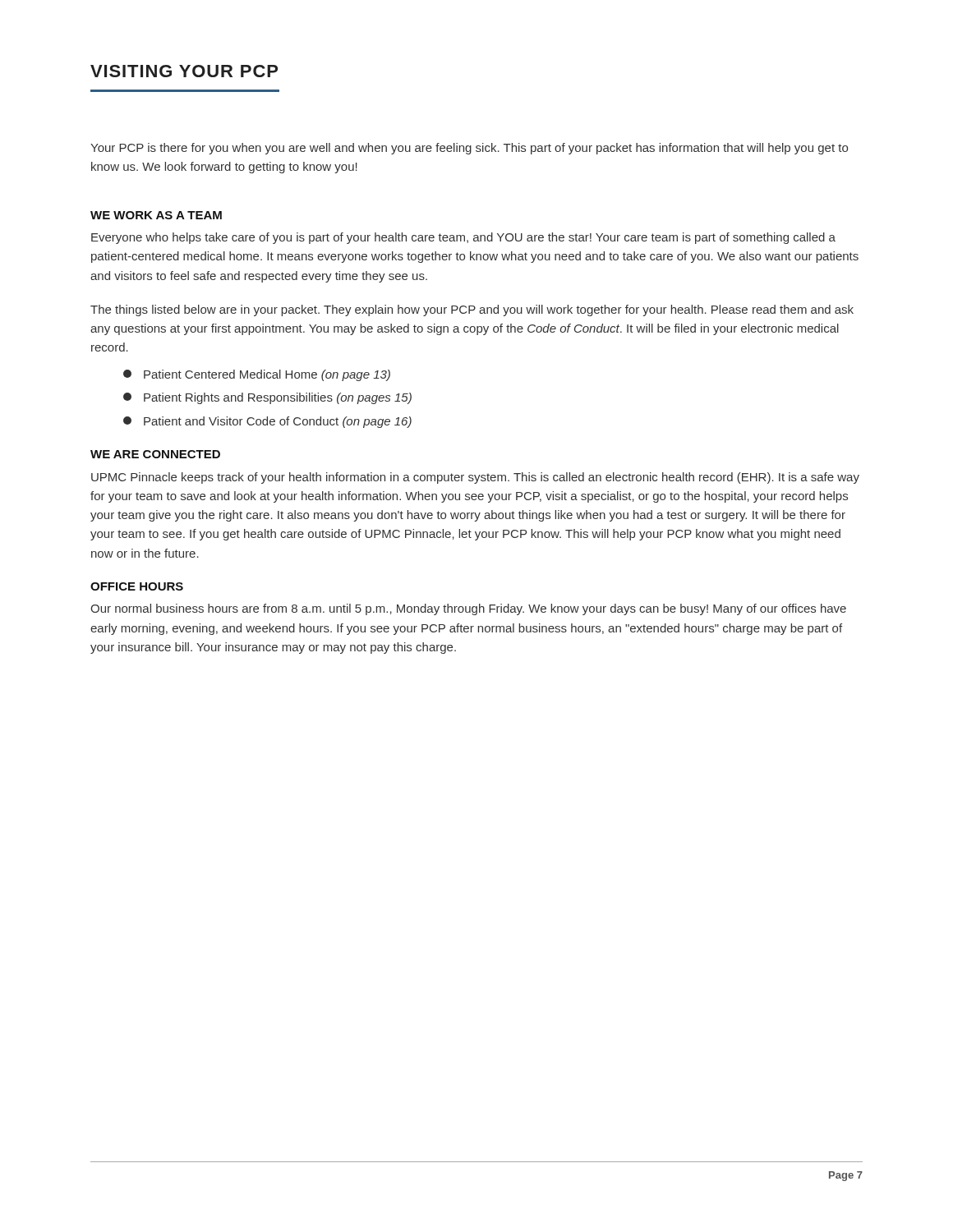This screenshot has height=1232, width=953.
Task: Point to the element starting "Patient and Visitor Code of Conduct"
Action: 268,421
